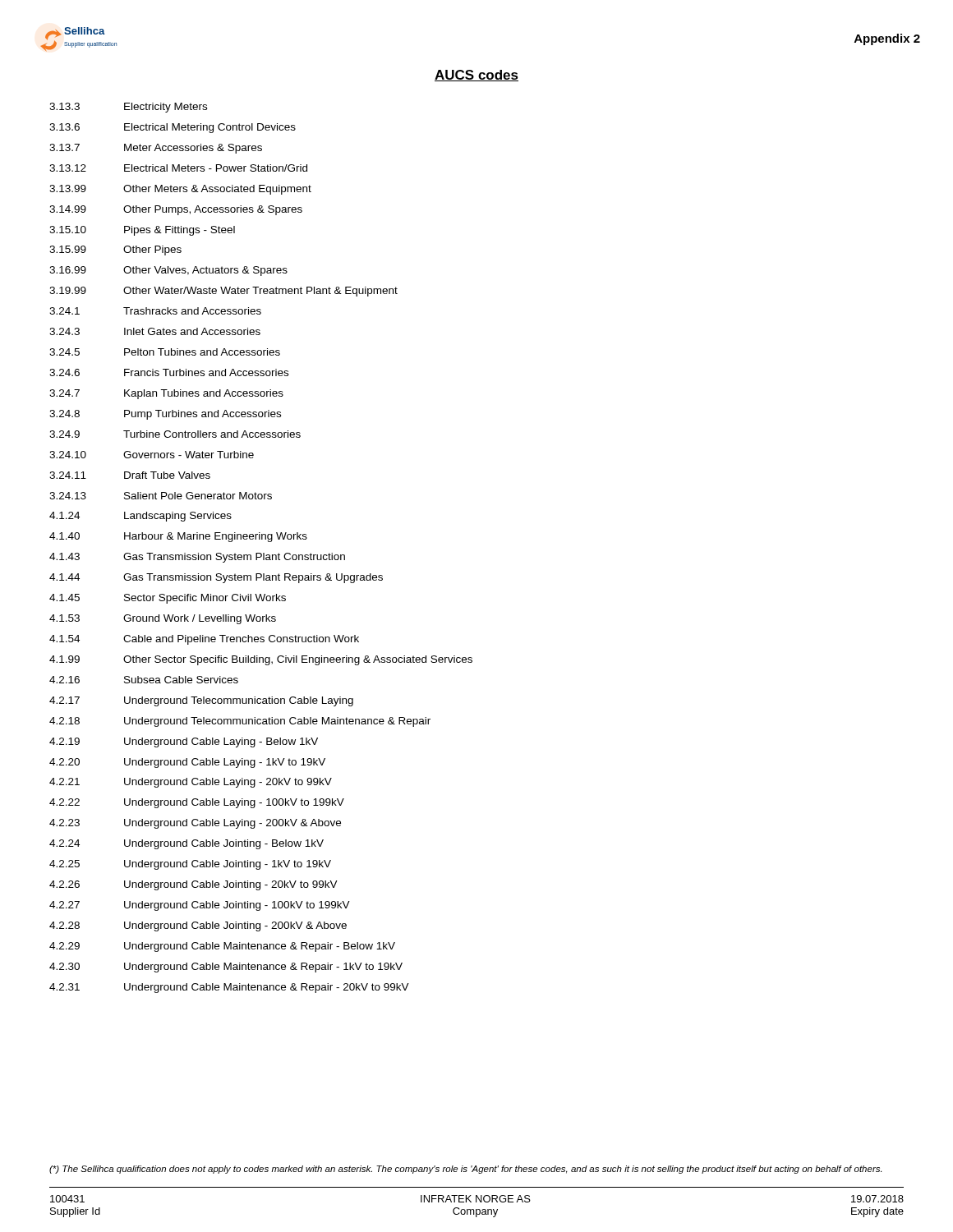Click where it says "4.2.16Subsea Cable Services"
This screenshot has height=1232, width=953.
144,680
